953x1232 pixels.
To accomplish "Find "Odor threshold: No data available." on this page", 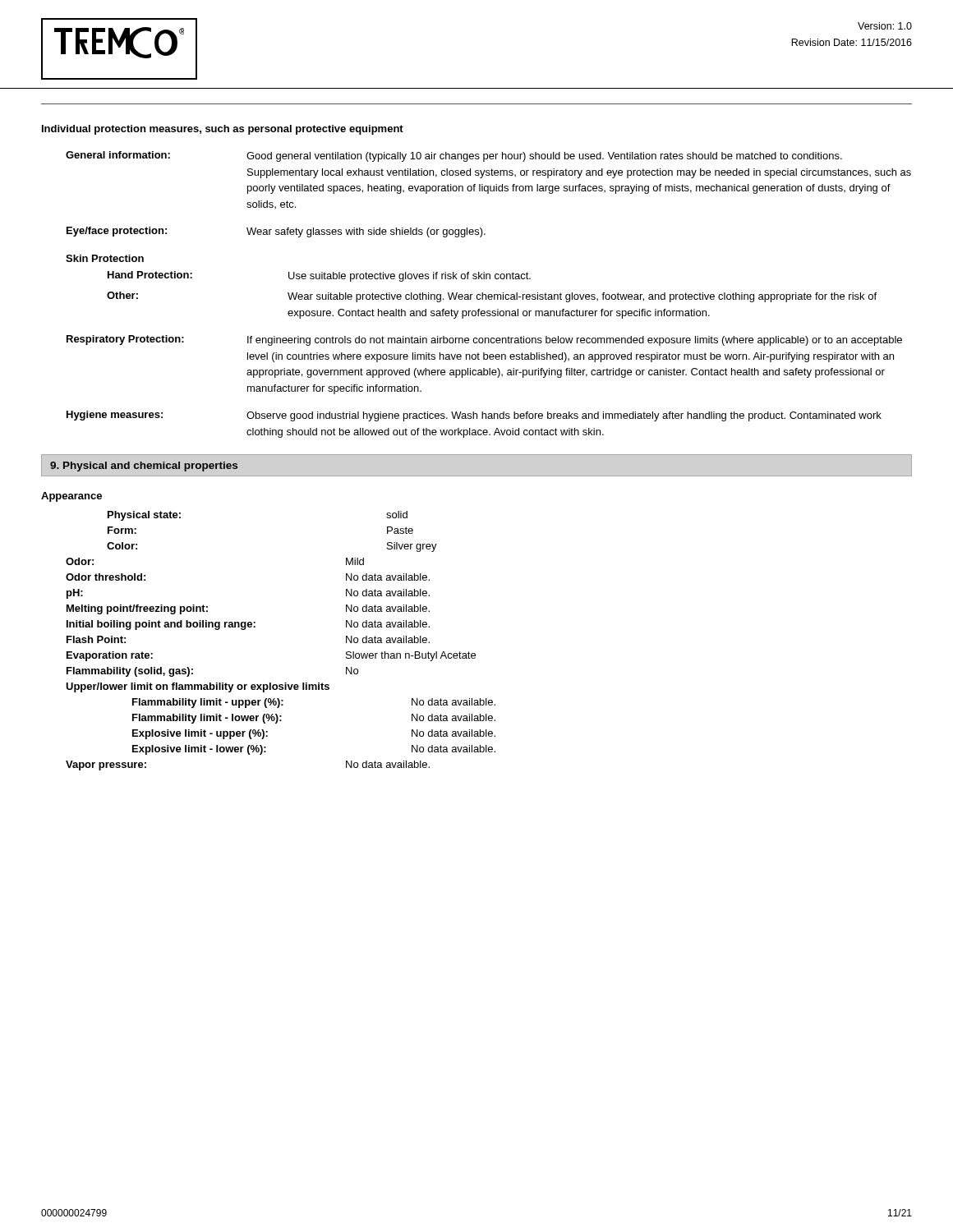I will (110, 577).
